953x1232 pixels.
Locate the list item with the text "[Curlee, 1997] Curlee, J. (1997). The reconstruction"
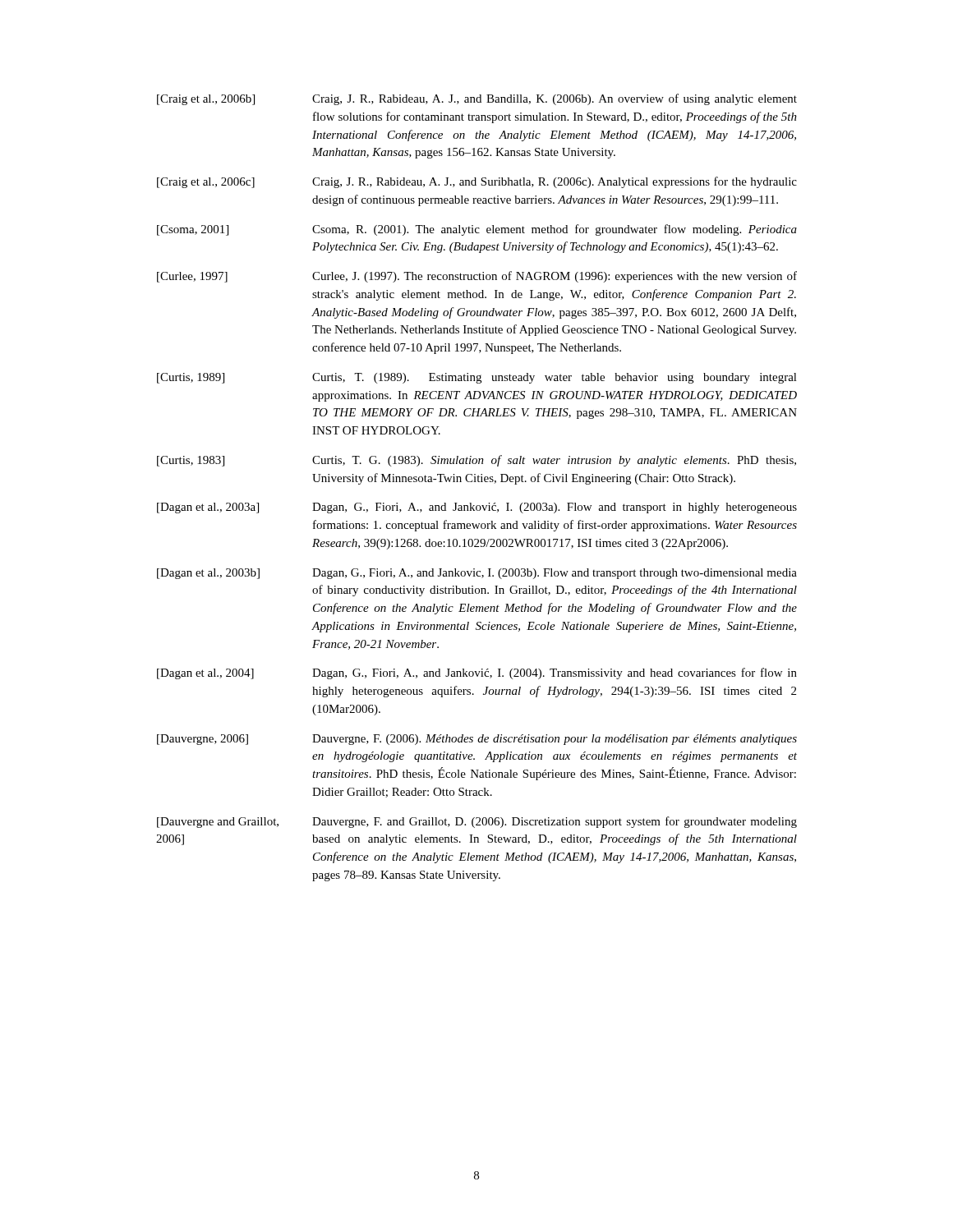(x=476, y=312)
